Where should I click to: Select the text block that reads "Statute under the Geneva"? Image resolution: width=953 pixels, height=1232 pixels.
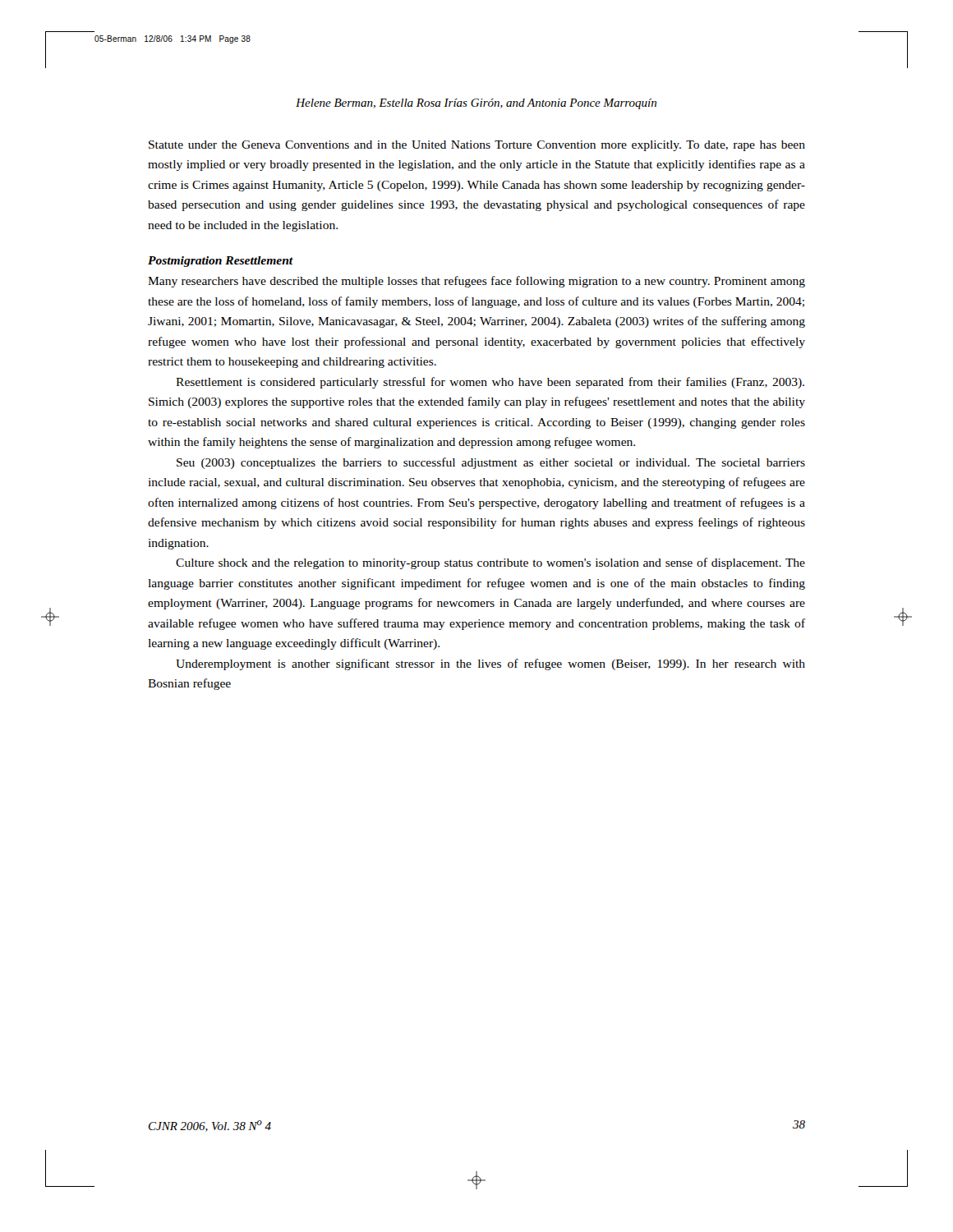click(476, 185)
